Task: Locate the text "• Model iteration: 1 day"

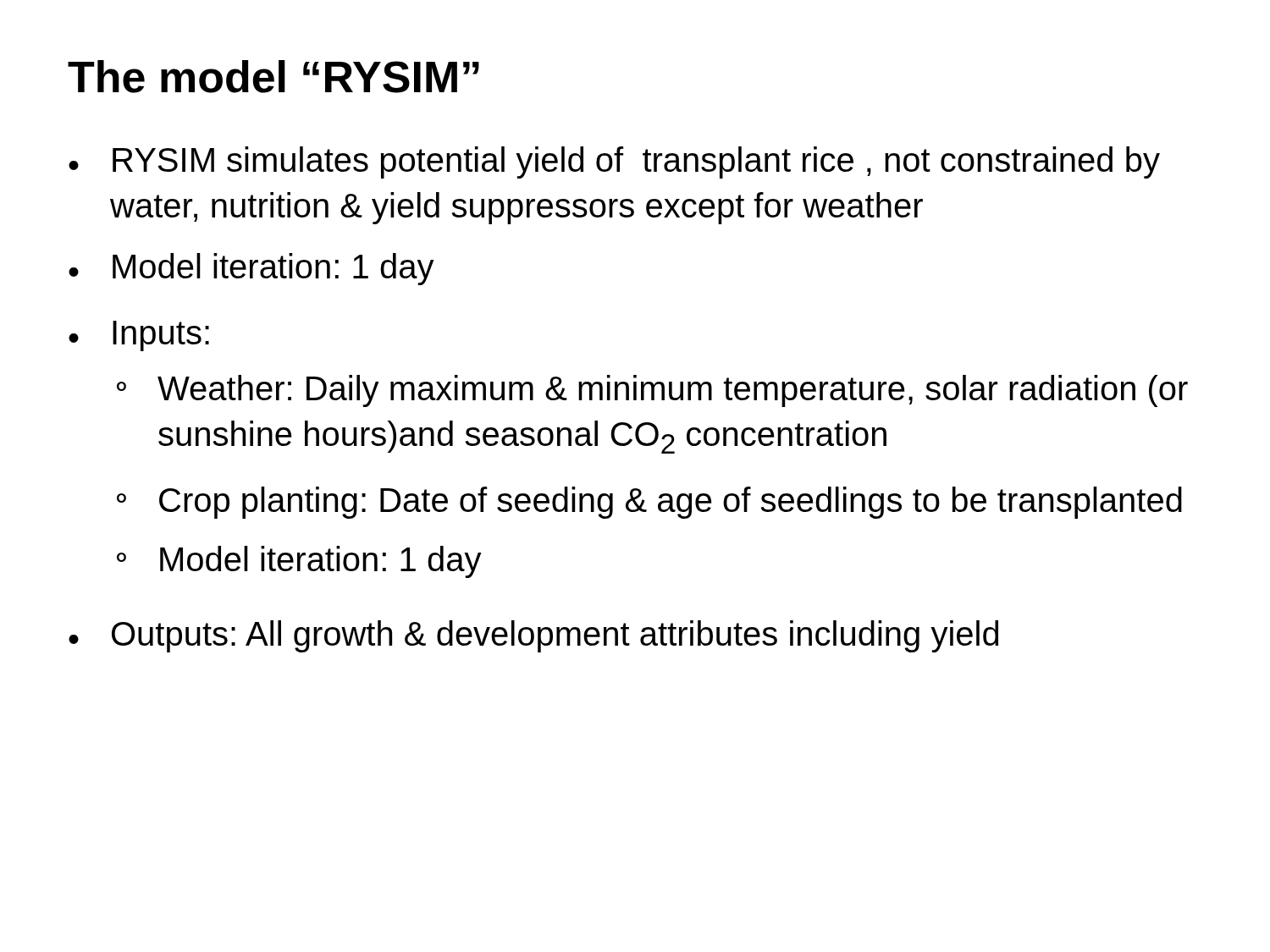Action: [251, 269]
